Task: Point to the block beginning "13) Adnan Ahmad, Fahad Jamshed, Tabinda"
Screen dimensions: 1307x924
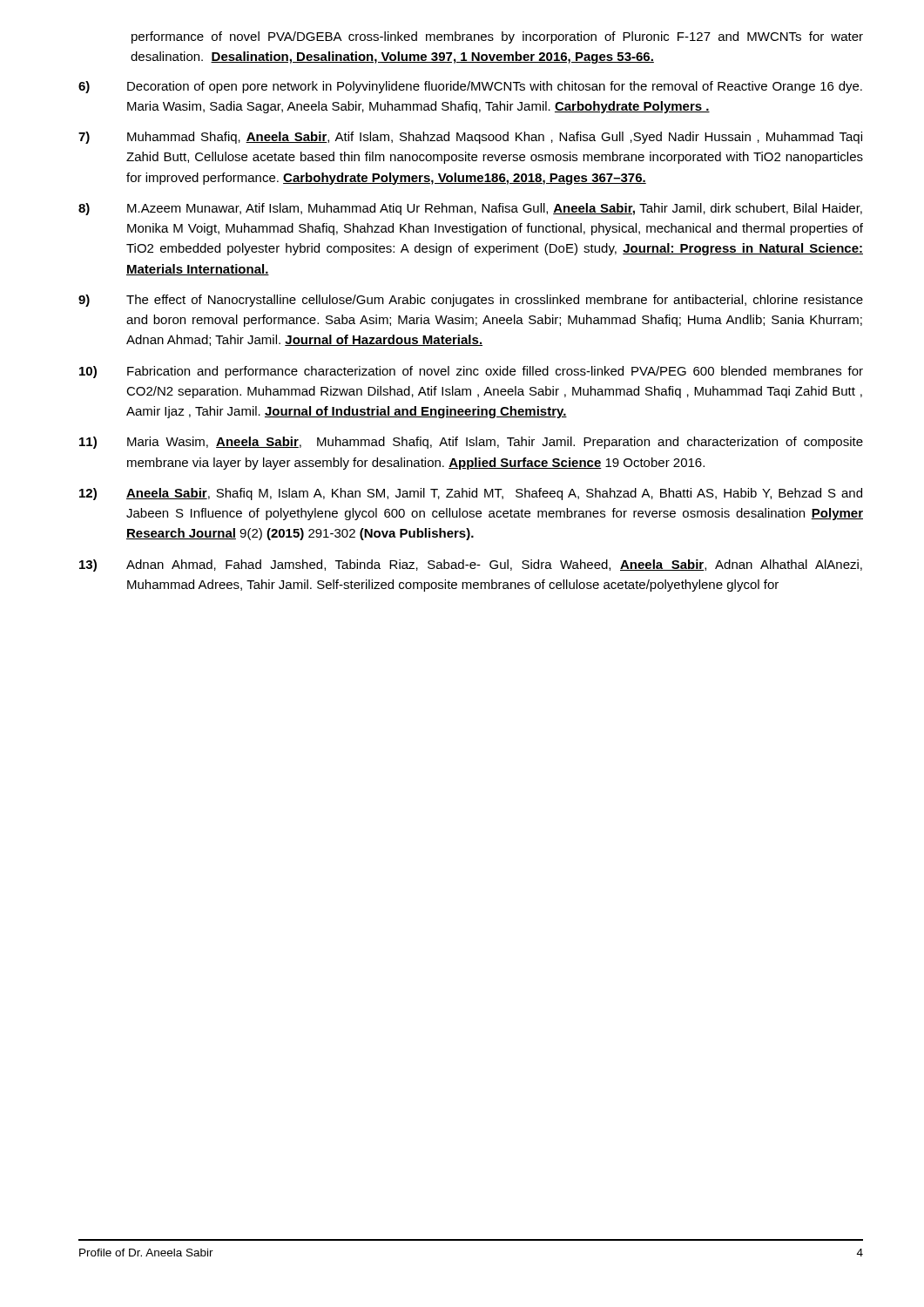Action: tap(471, 574)
